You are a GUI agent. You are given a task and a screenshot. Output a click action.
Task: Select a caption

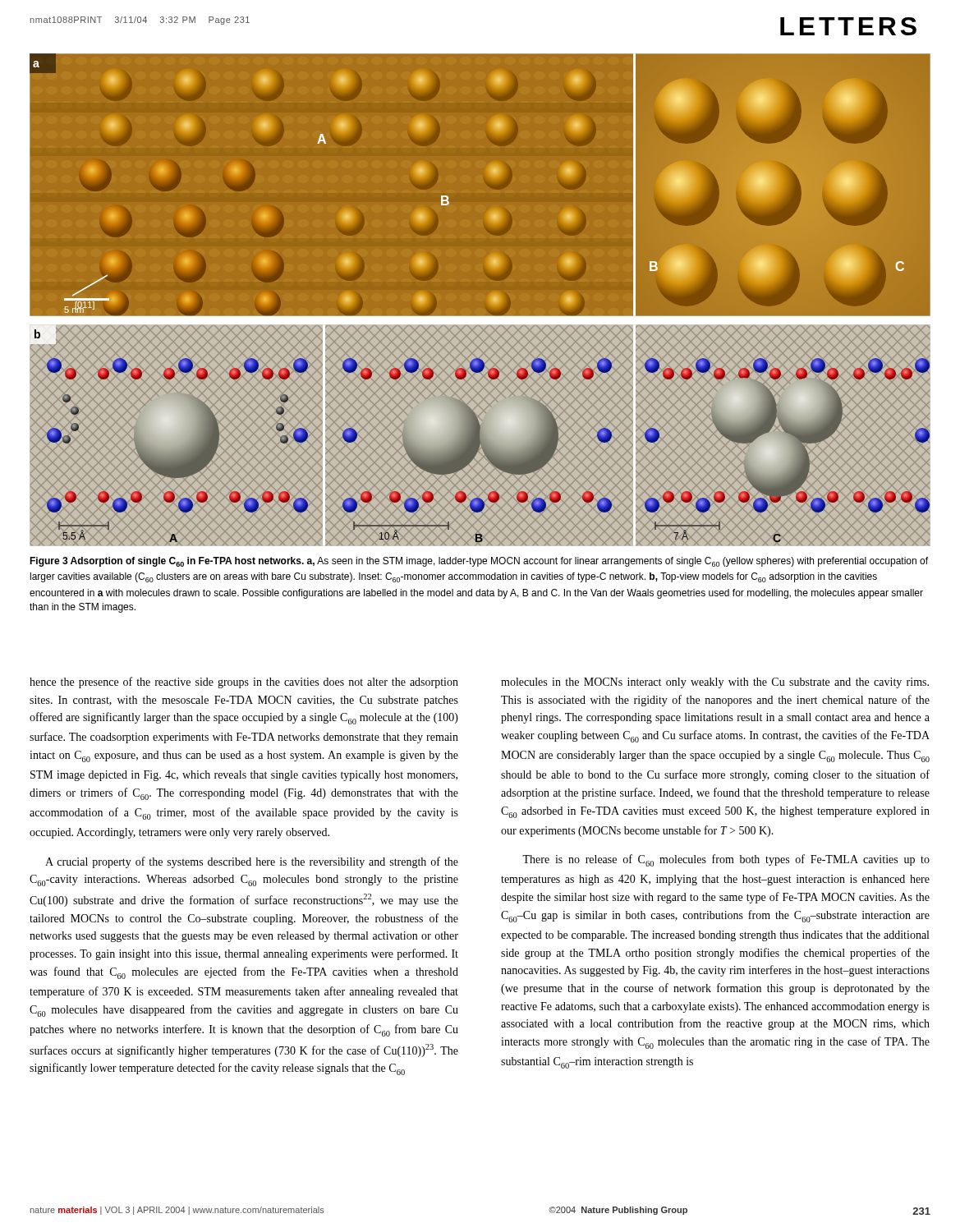pos(479,584)
